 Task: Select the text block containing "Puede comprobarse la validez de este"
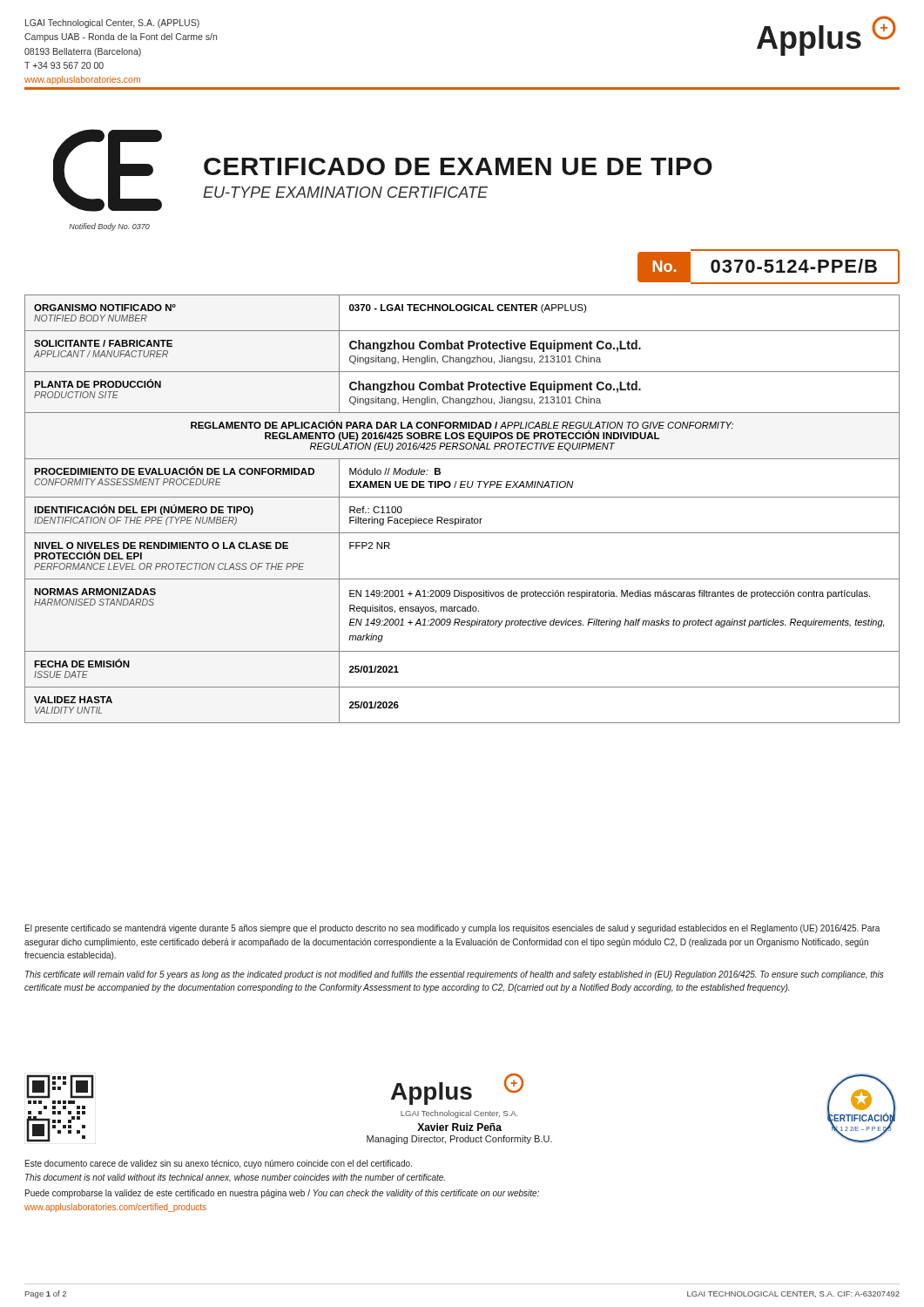pyautogui.click(x=282, y=1200)
